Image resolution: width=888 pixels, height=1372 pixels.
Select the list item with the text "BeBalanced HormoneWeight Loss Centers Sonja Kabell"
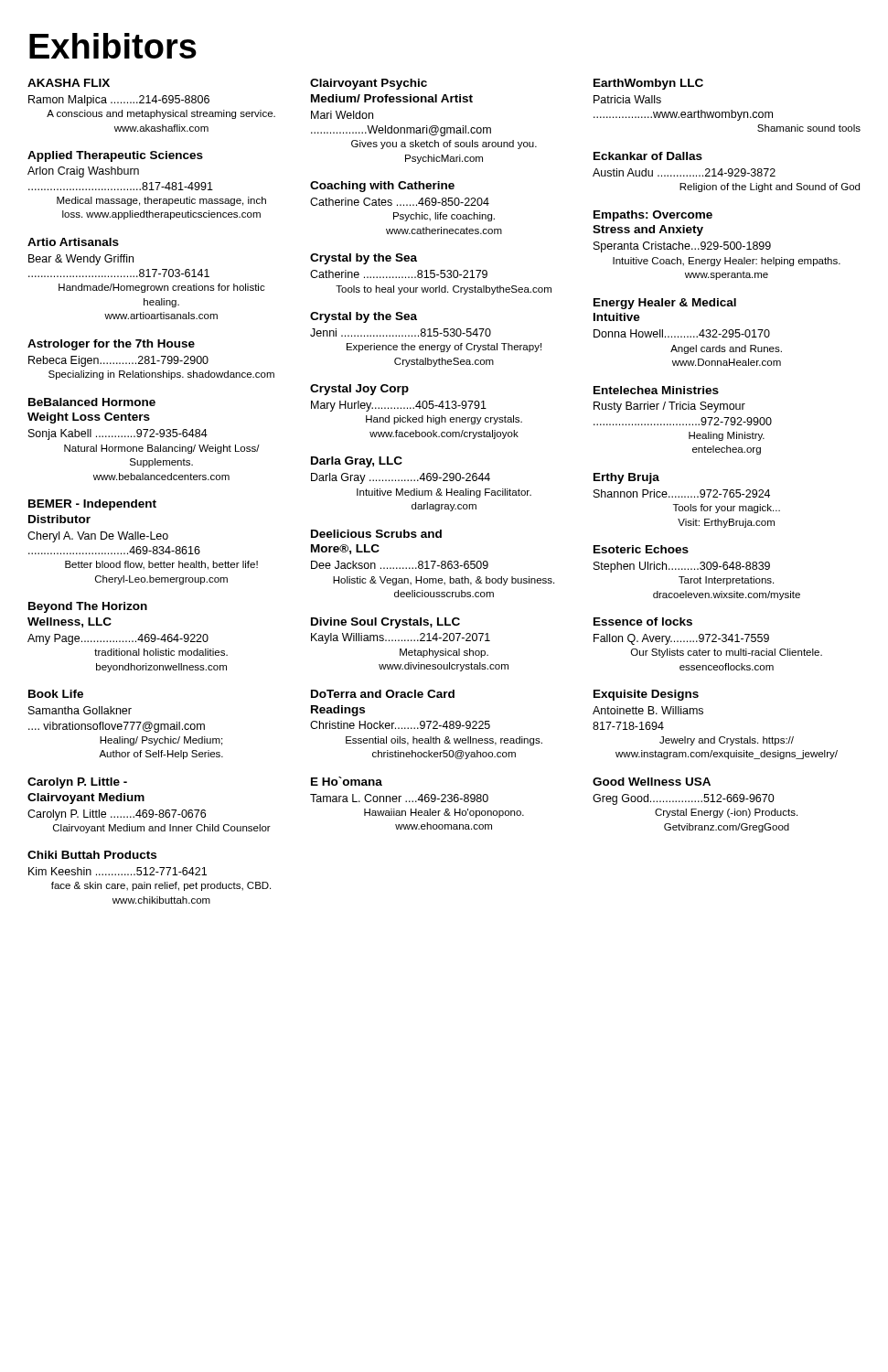(x=161, y=439)
